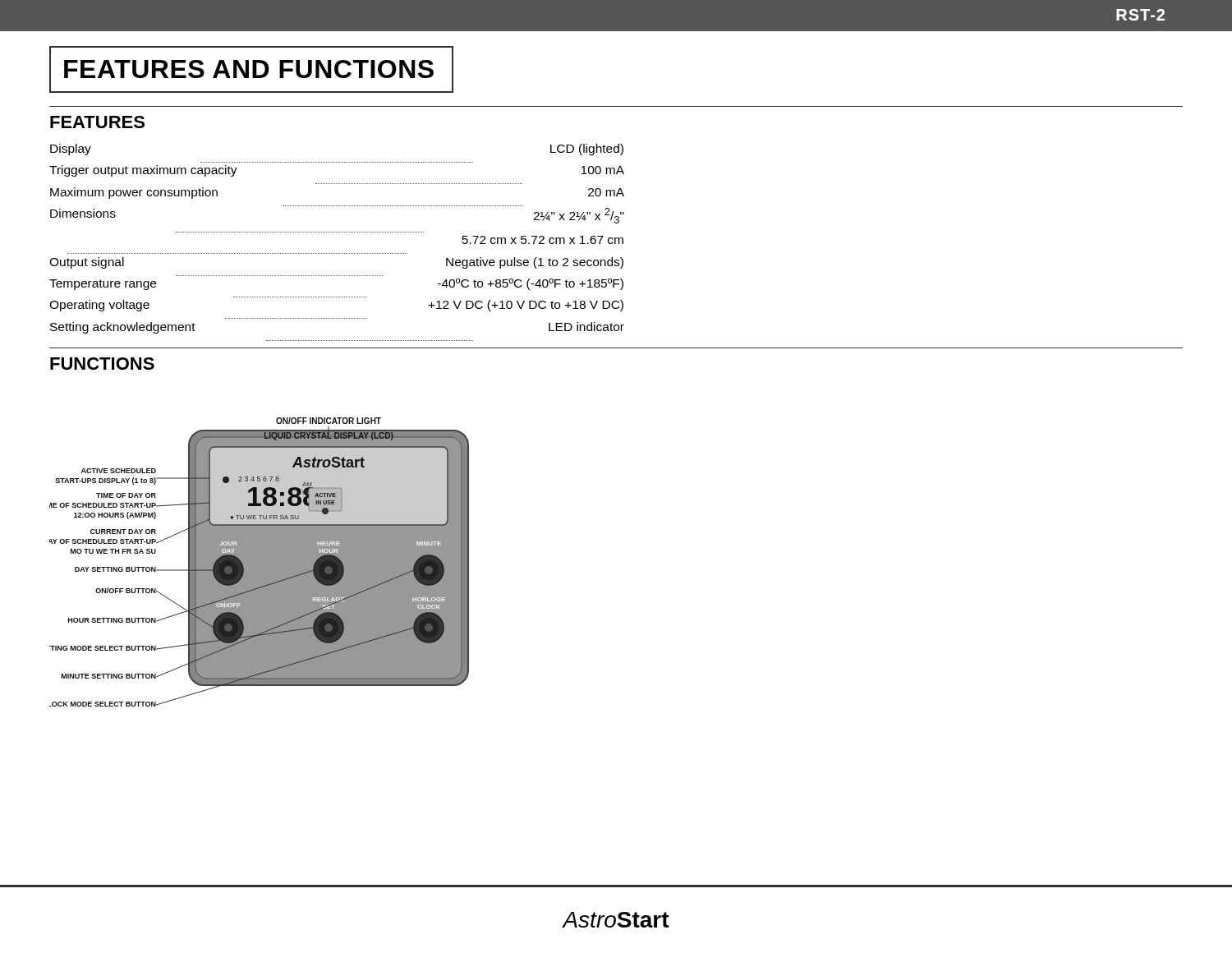Select the list item containing "5.72 cm x 5.72 cm x"

[337, 240]
